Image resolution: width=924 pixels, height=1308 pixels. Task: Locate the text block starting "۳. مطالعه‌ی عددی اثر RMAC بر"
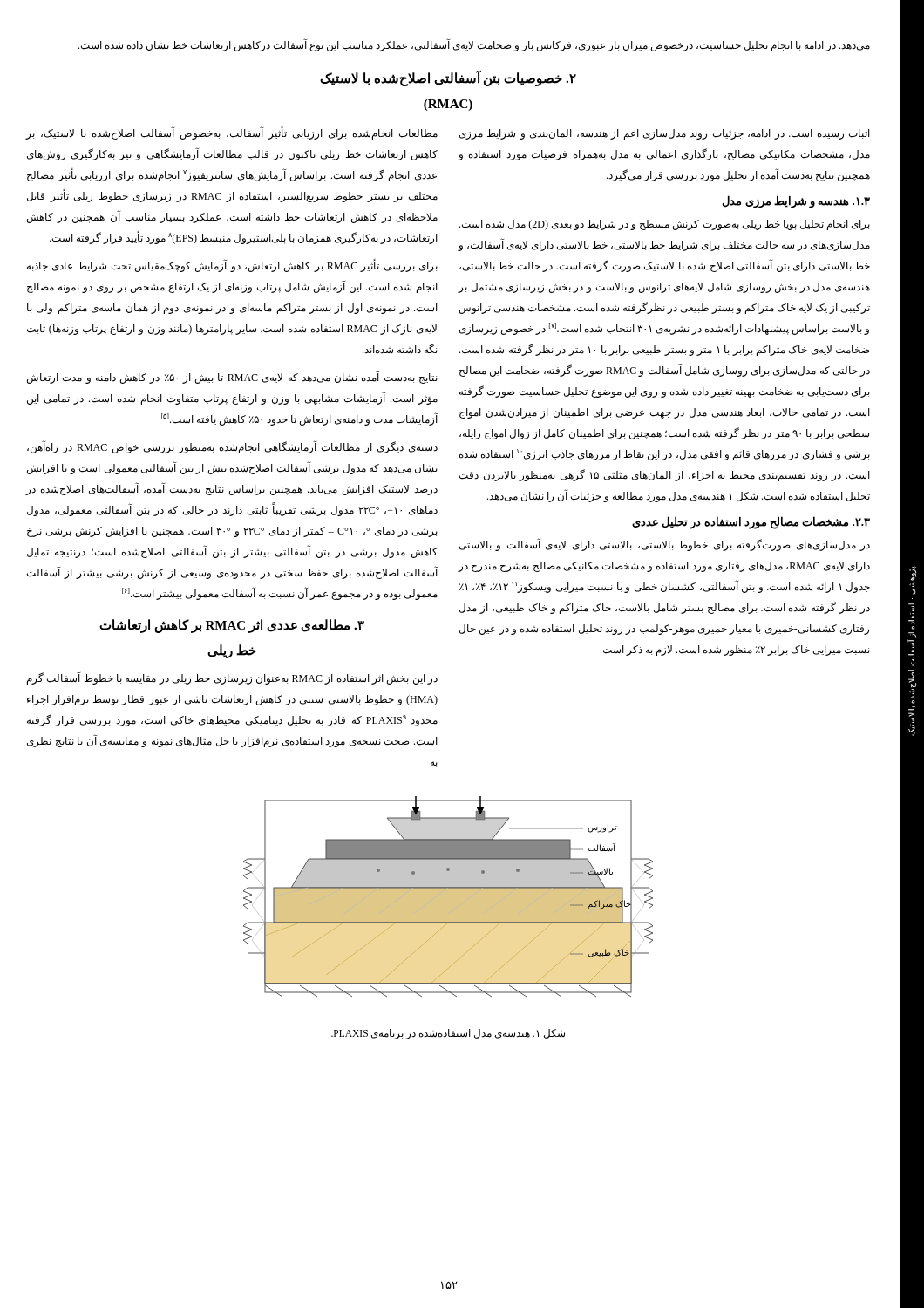(232, 638)
